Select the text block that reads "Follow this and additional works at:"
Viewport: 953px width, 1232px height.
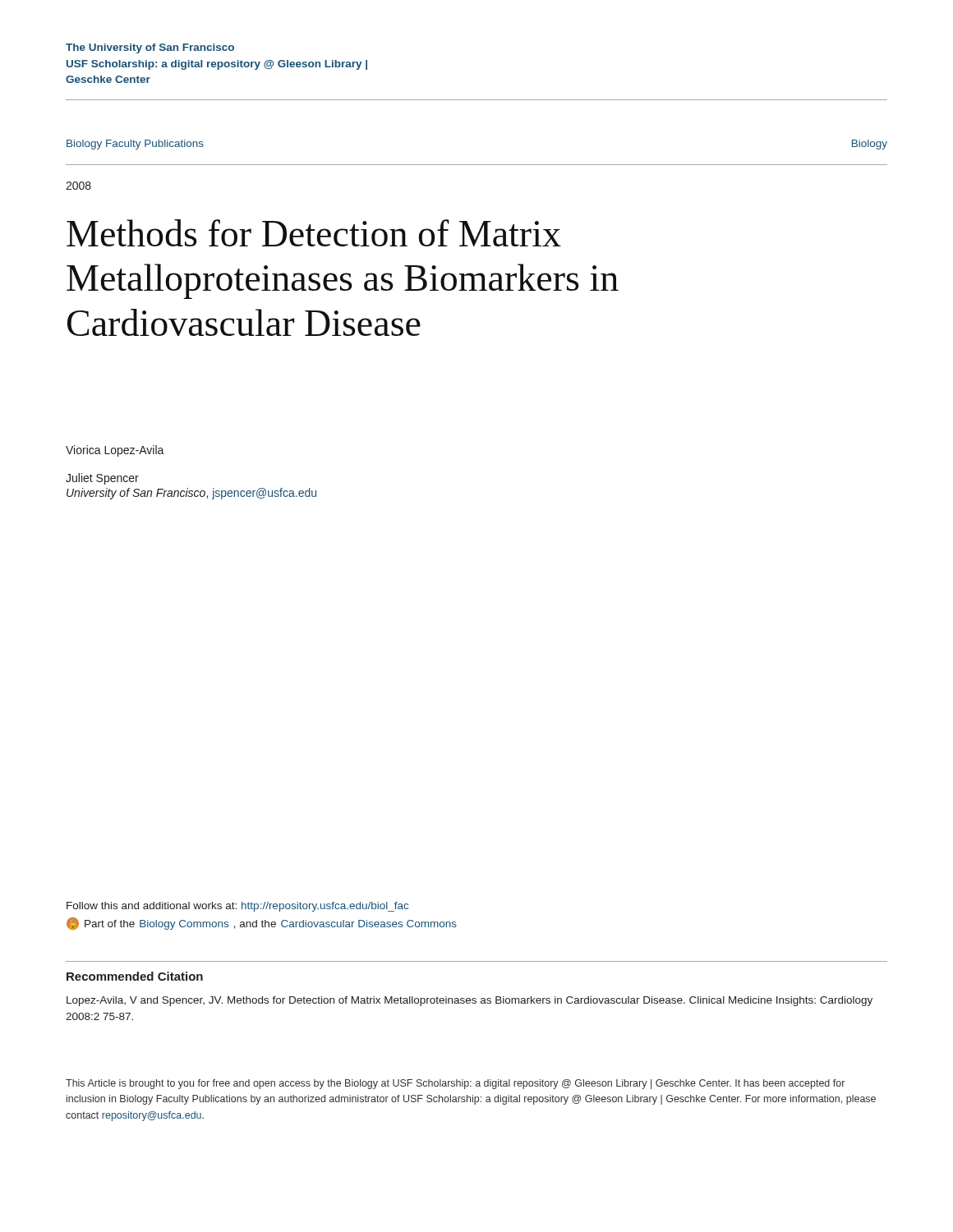(237, 906)
